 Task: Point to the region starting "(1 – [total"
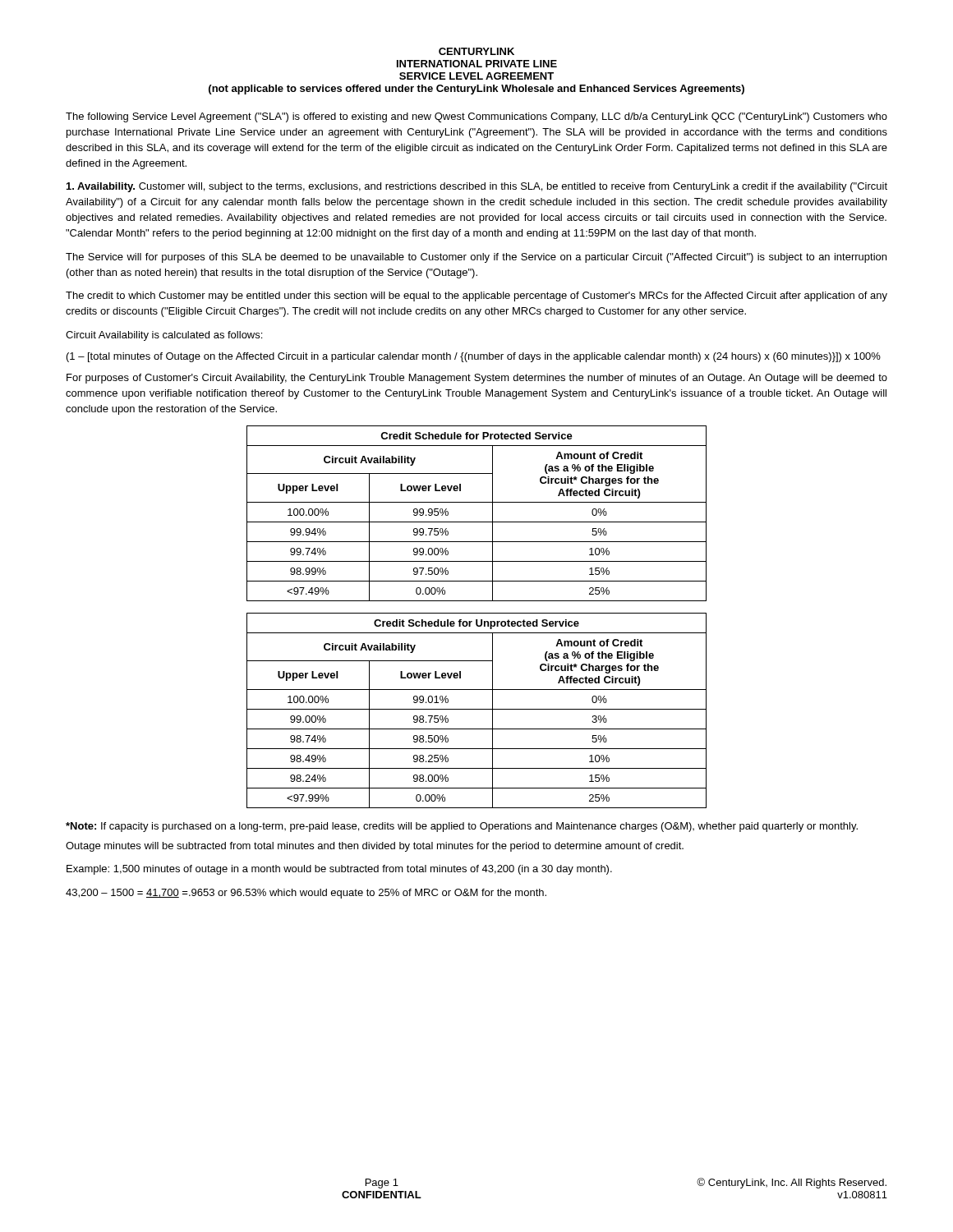[x=473, y=356]
